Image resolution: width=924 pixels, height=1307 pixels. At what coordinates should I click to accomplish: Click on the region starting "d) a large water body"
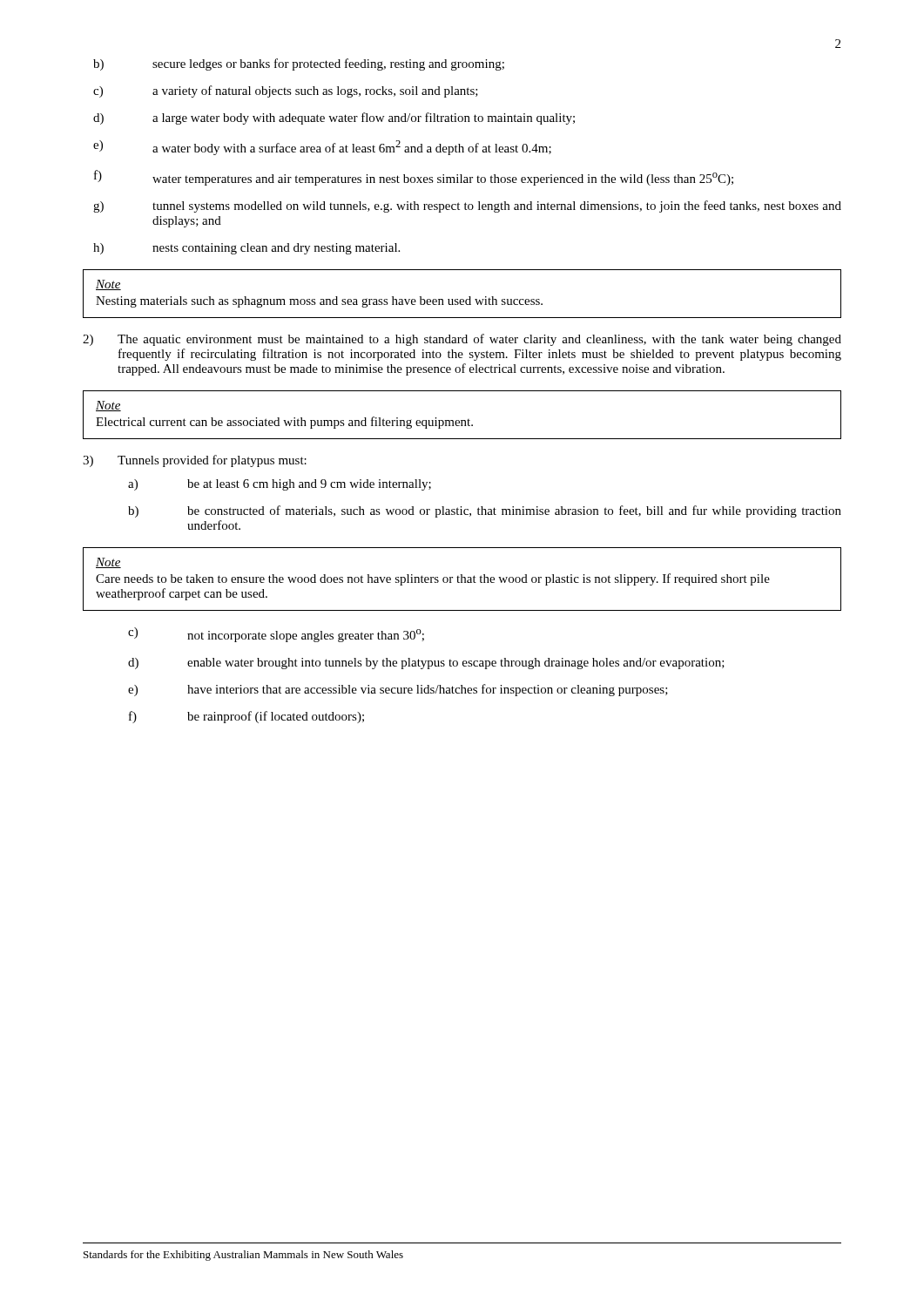point(462,118)
